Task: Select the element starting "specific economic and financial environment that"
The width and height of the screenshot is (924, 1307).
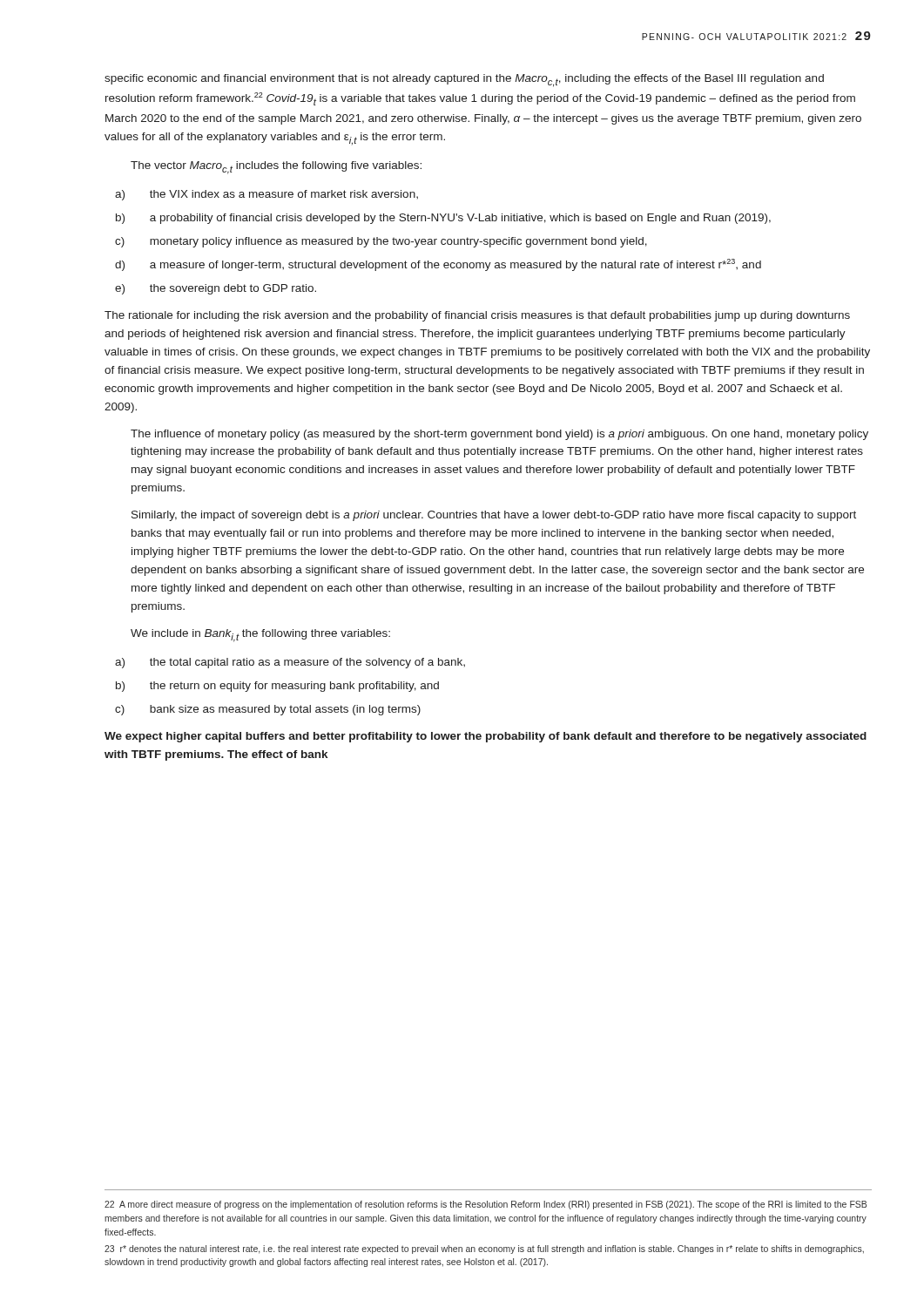Action: [x=488, y=109]
